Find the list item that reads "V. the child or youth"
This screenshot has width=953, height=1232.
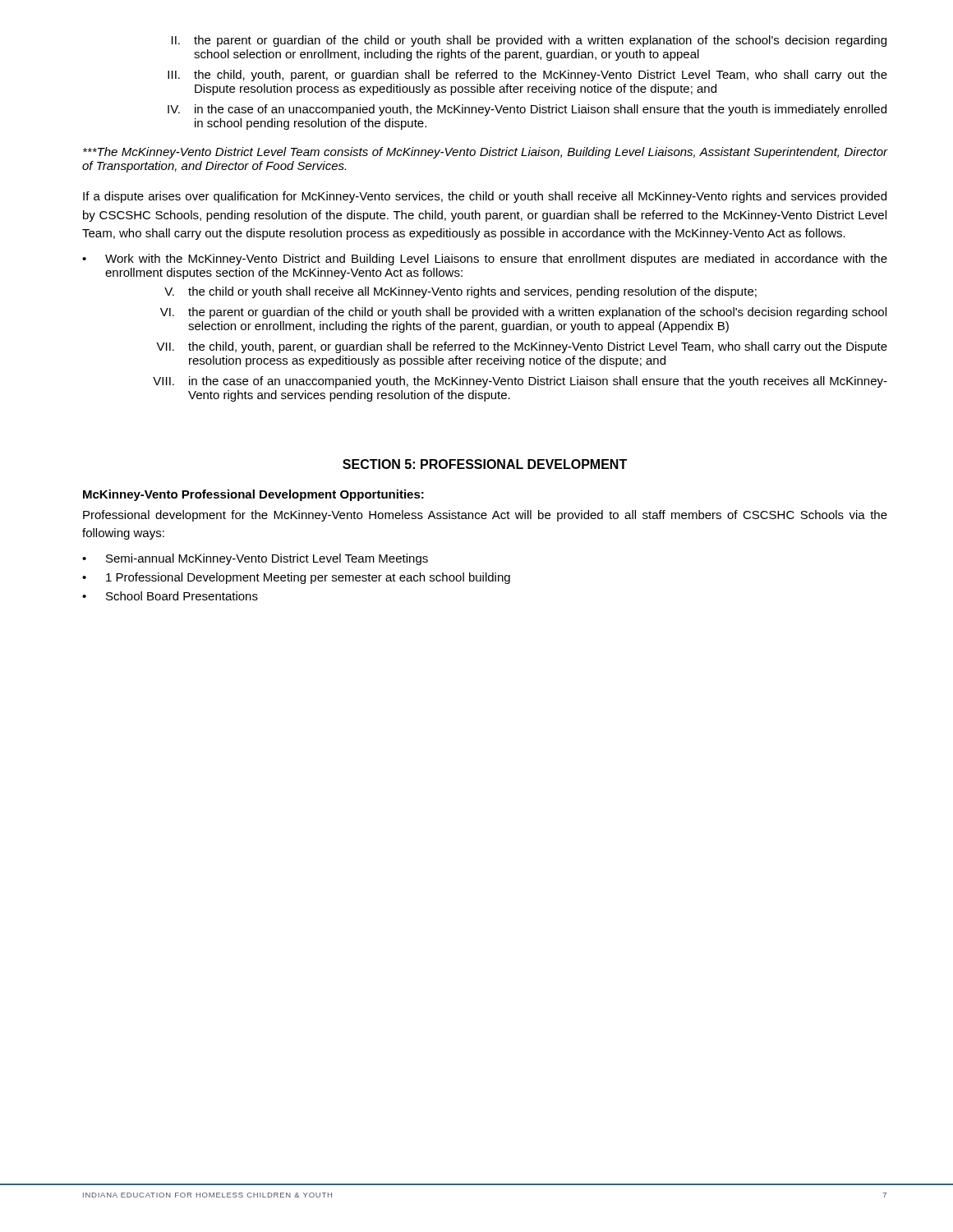(509, 291)
